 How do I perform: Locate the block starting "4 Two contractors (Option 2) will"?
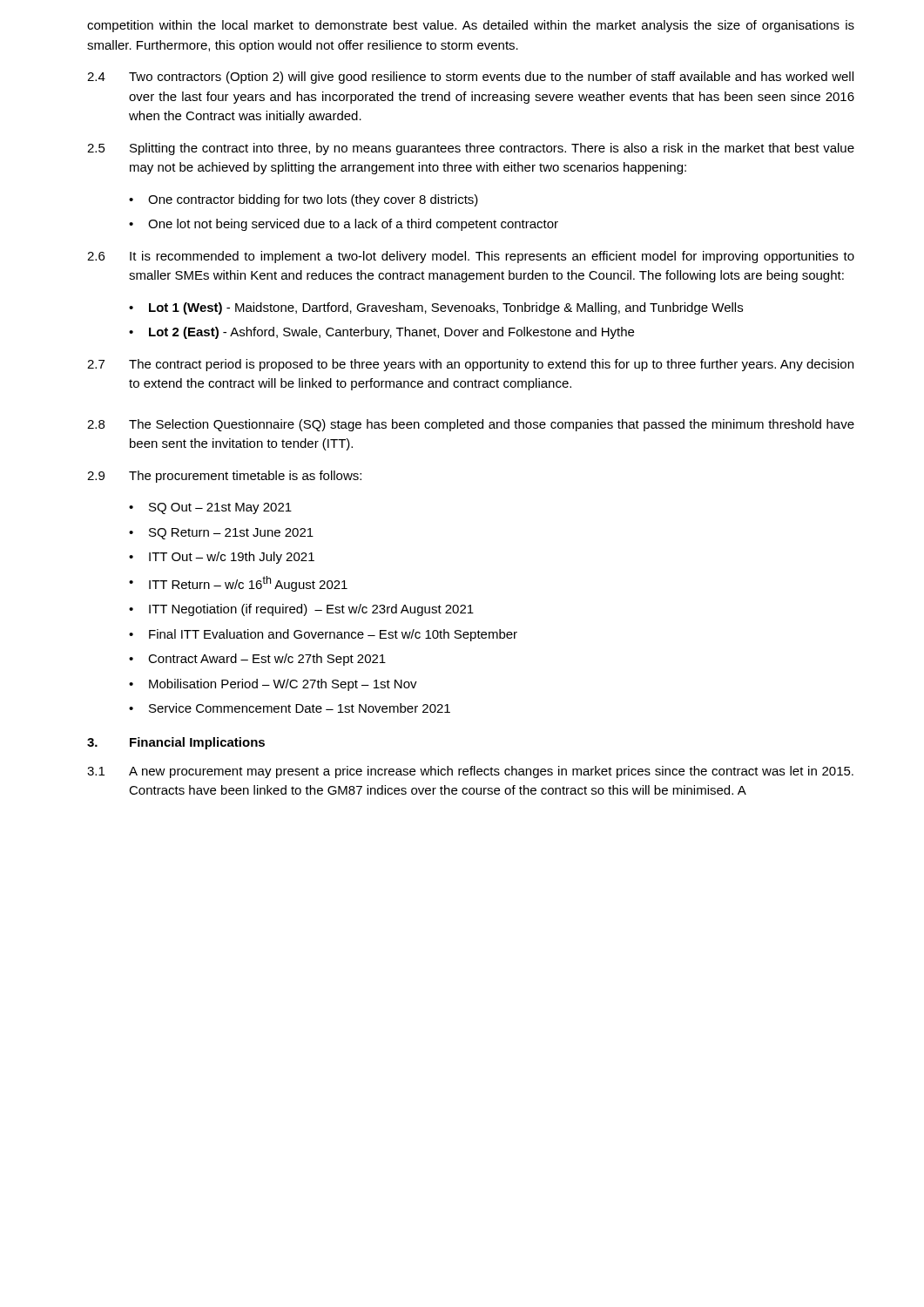[471, 96]
